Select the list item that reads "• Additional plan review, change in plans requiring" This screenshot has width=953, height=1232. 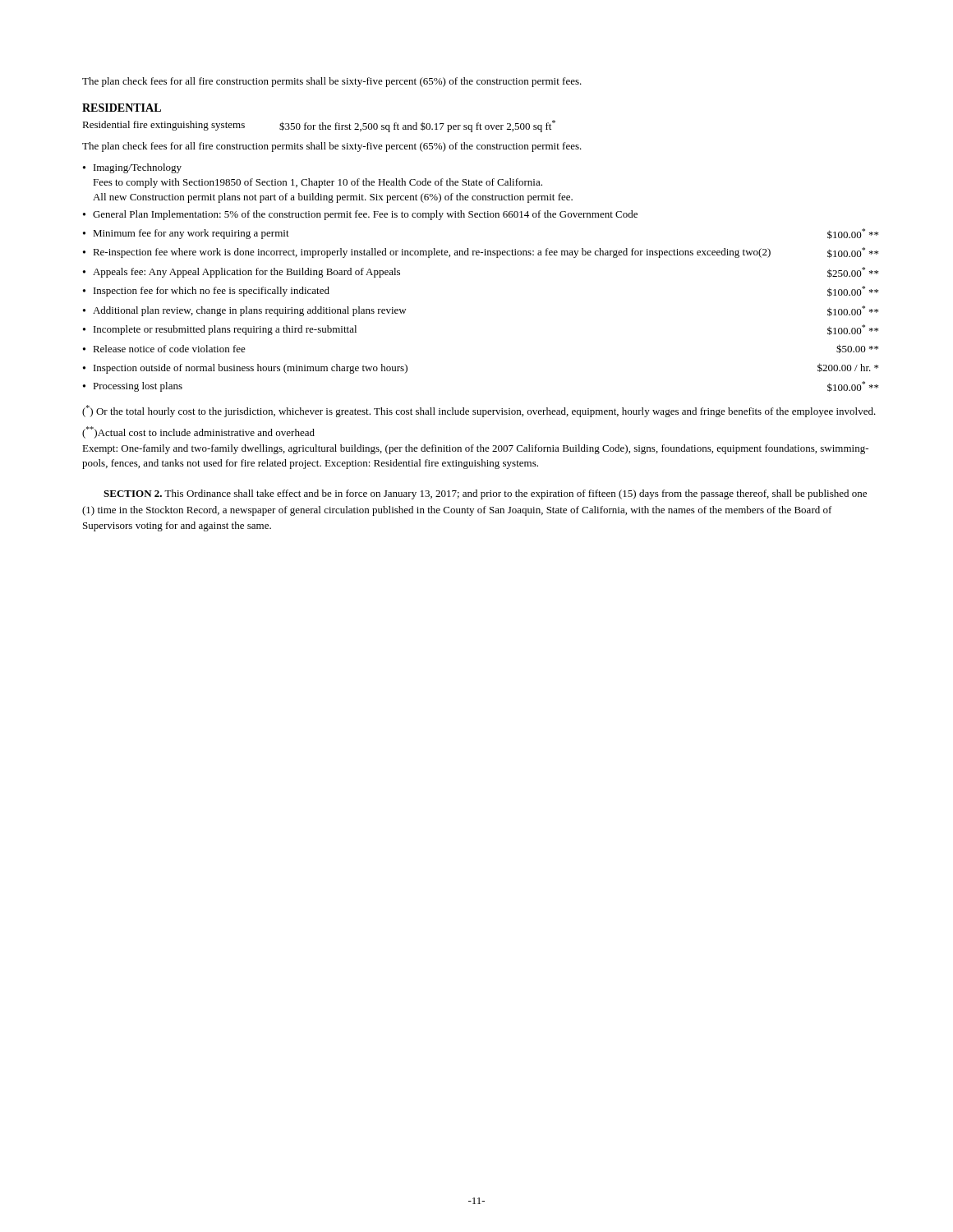pos(246,311)
